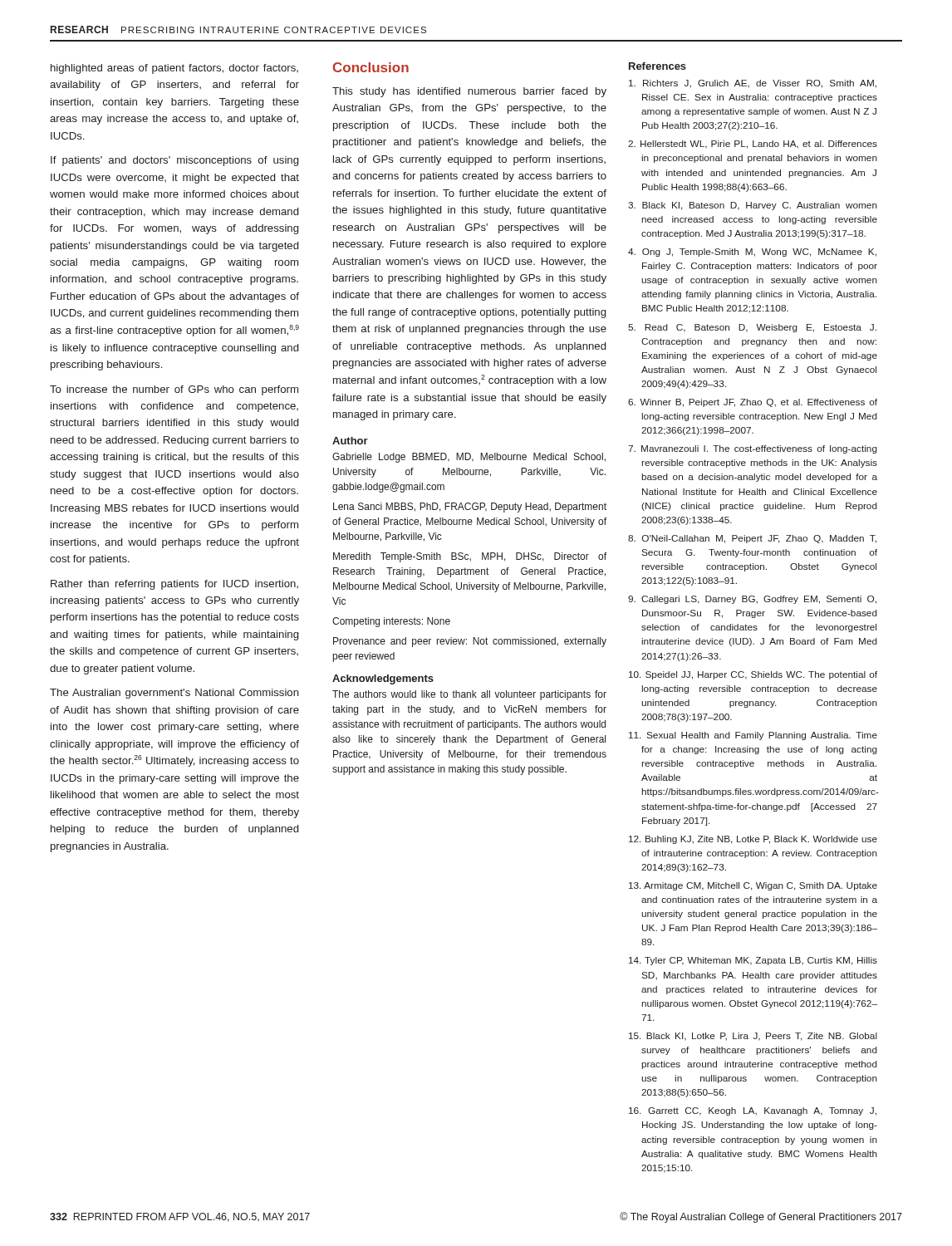Point to the block beginning "12. Buhling KJ, Zite NB, Lotke P,"
The width and height of the screenshot is (952, 1246).
click(753, 853)
